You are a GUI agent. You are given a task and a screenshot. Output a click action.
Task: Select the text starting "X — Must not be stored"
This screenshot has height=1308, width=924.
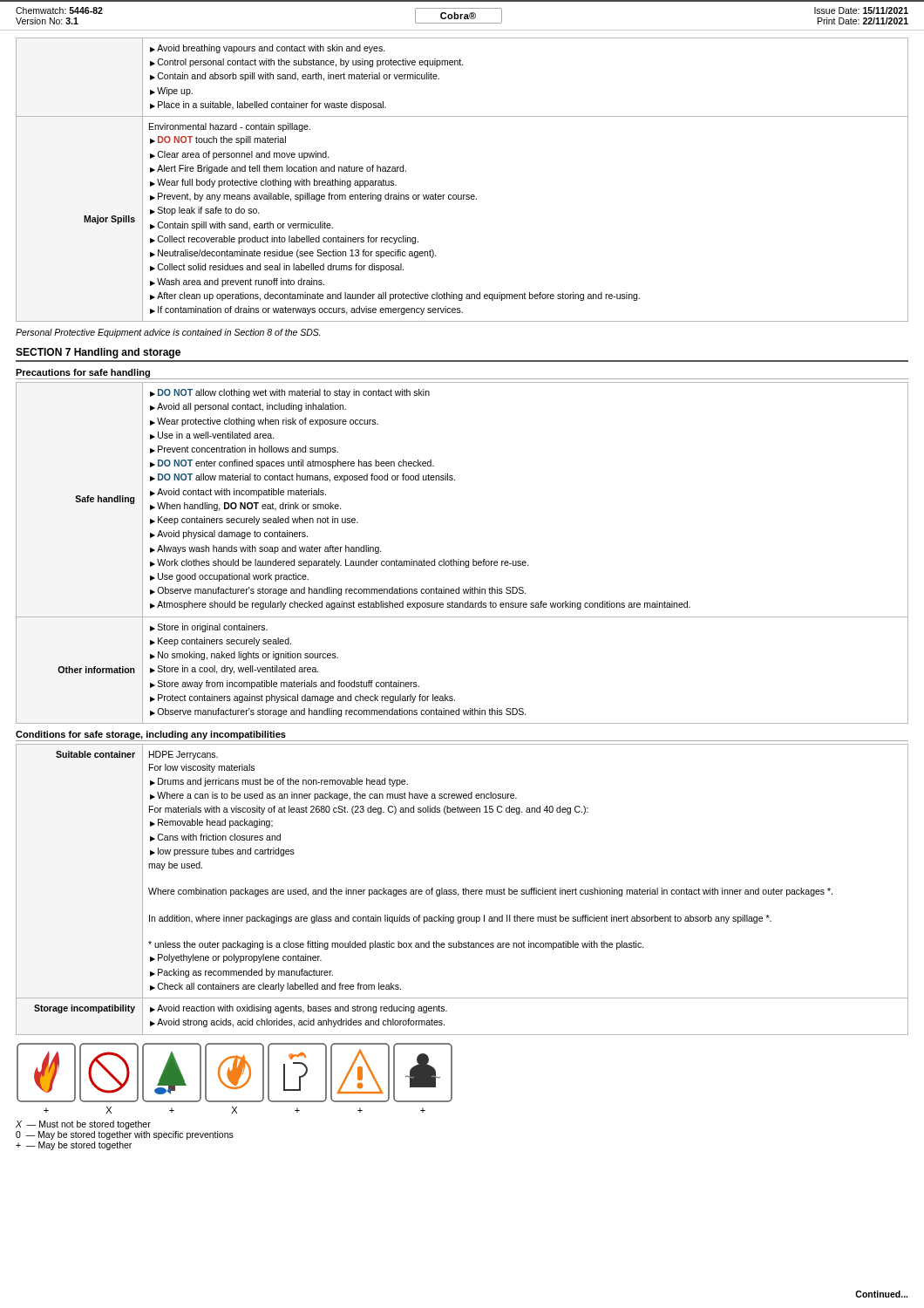click(x=83, y=1124)
